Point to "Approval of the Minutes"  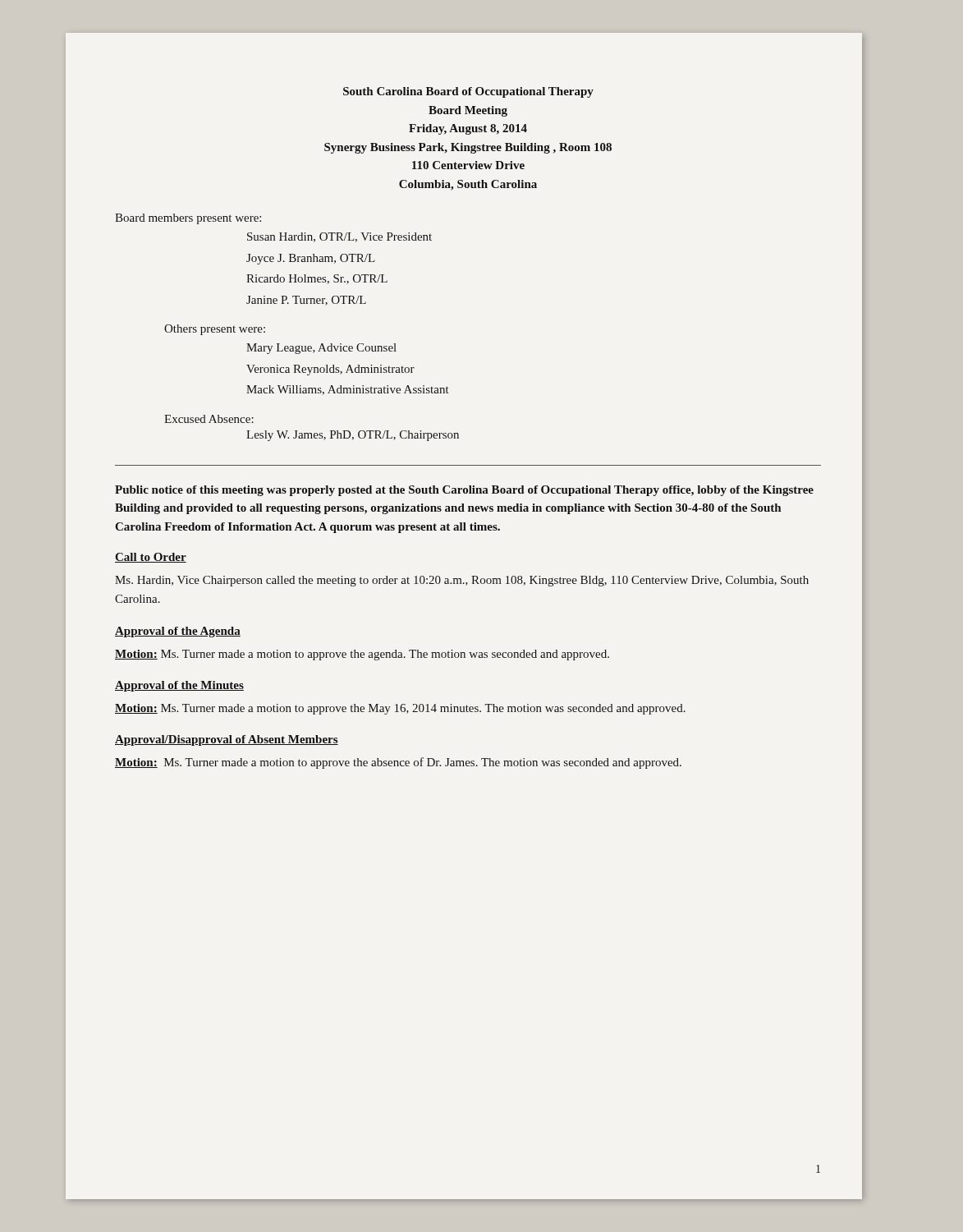[x=179, y=685]
